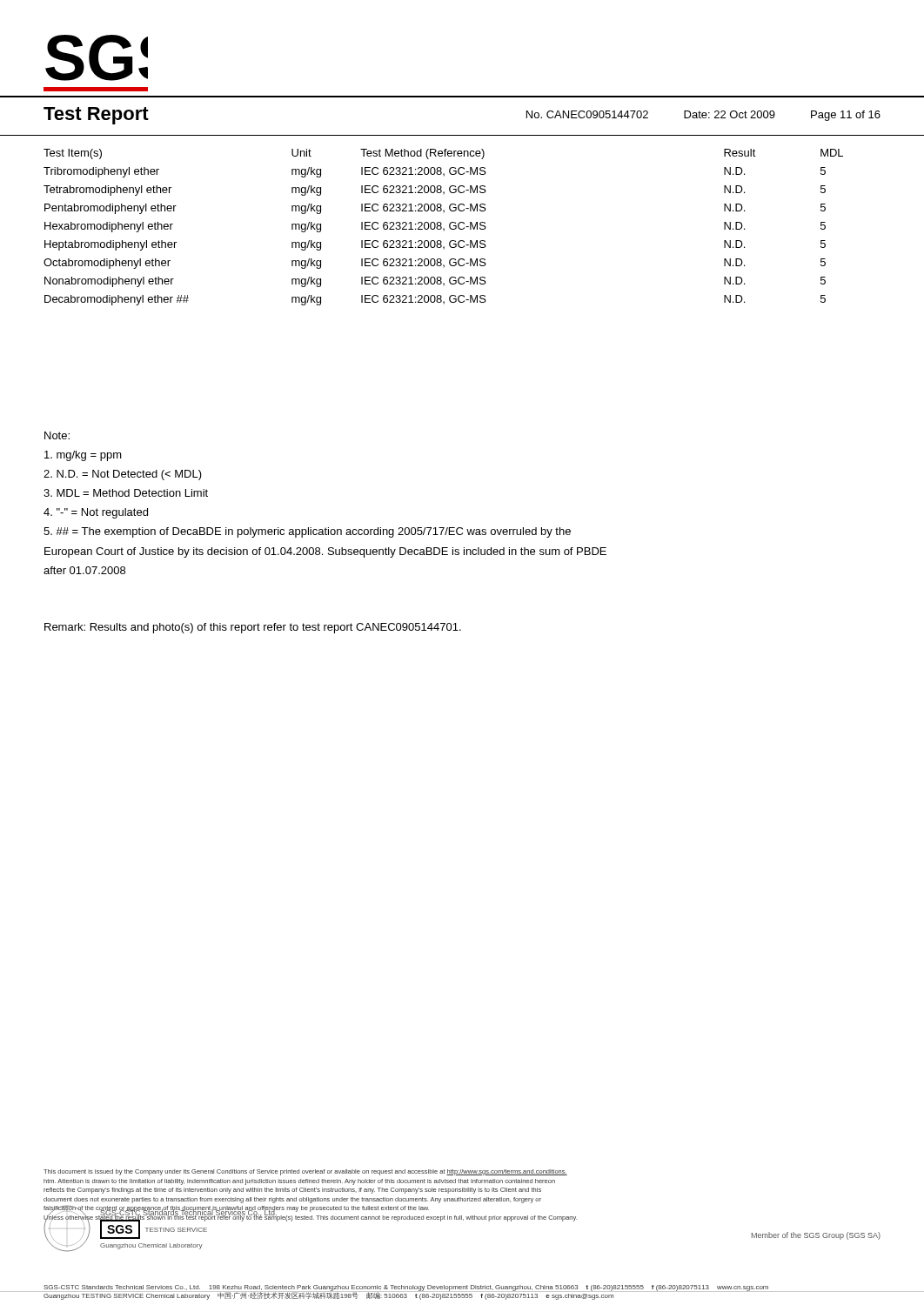The height and width of the screenshot is (1305, 924).
Task: Locate the region starting "mg/kg = ppm"
Action: coord(83,456)
